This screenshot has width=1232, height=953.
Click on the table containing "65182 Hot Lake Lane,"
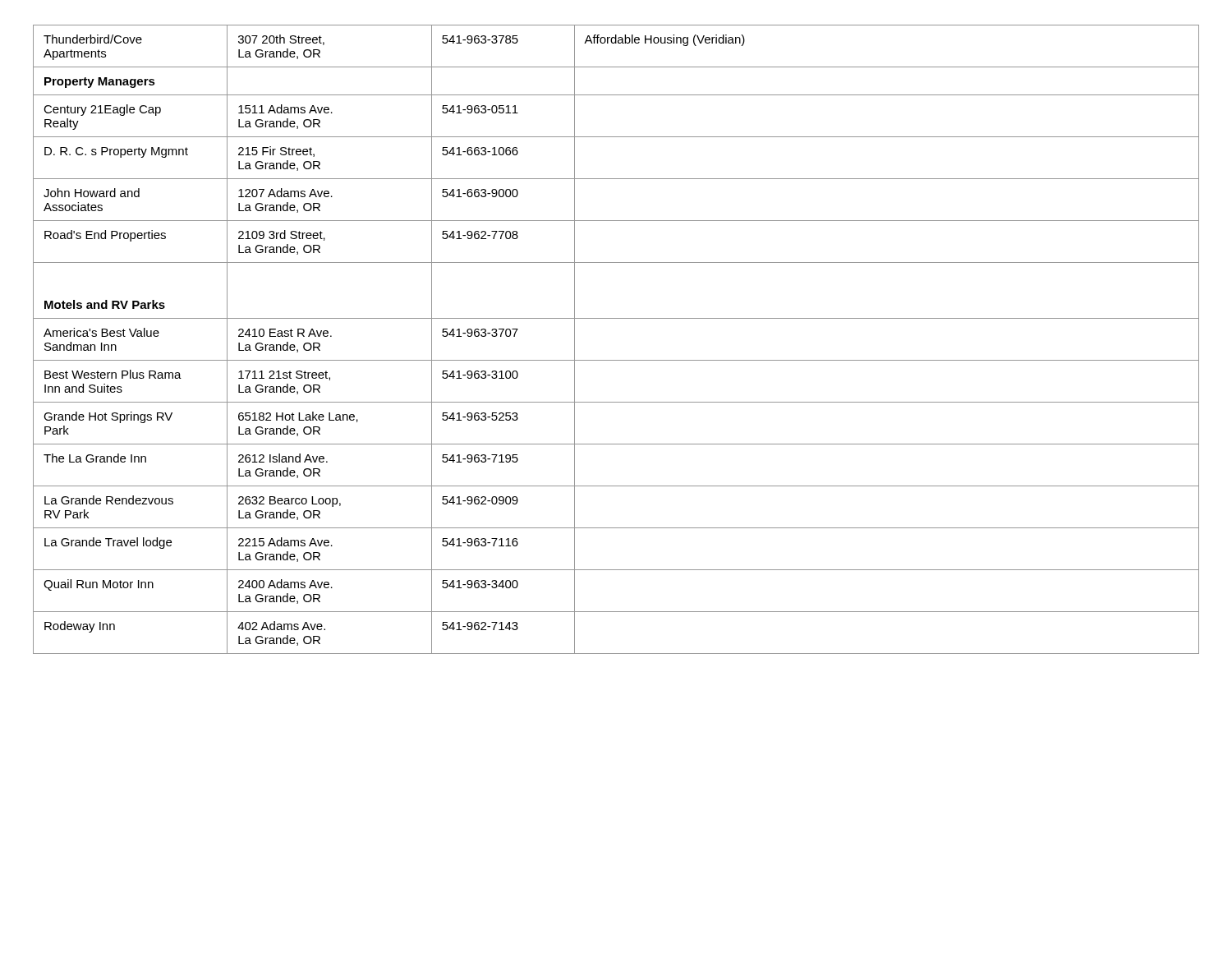coord(616,339)
